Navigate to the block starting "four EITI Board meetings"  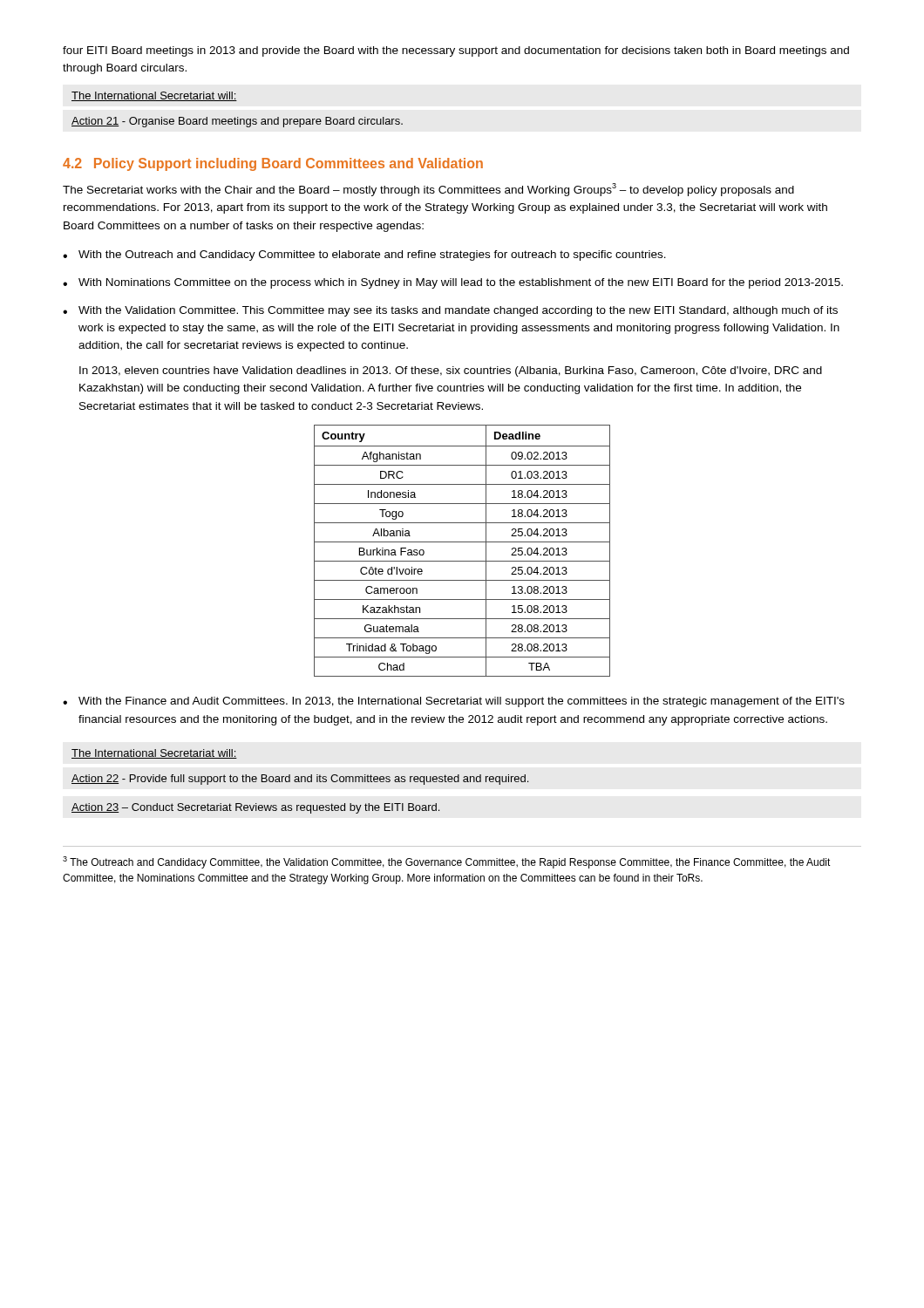(456, 59)
